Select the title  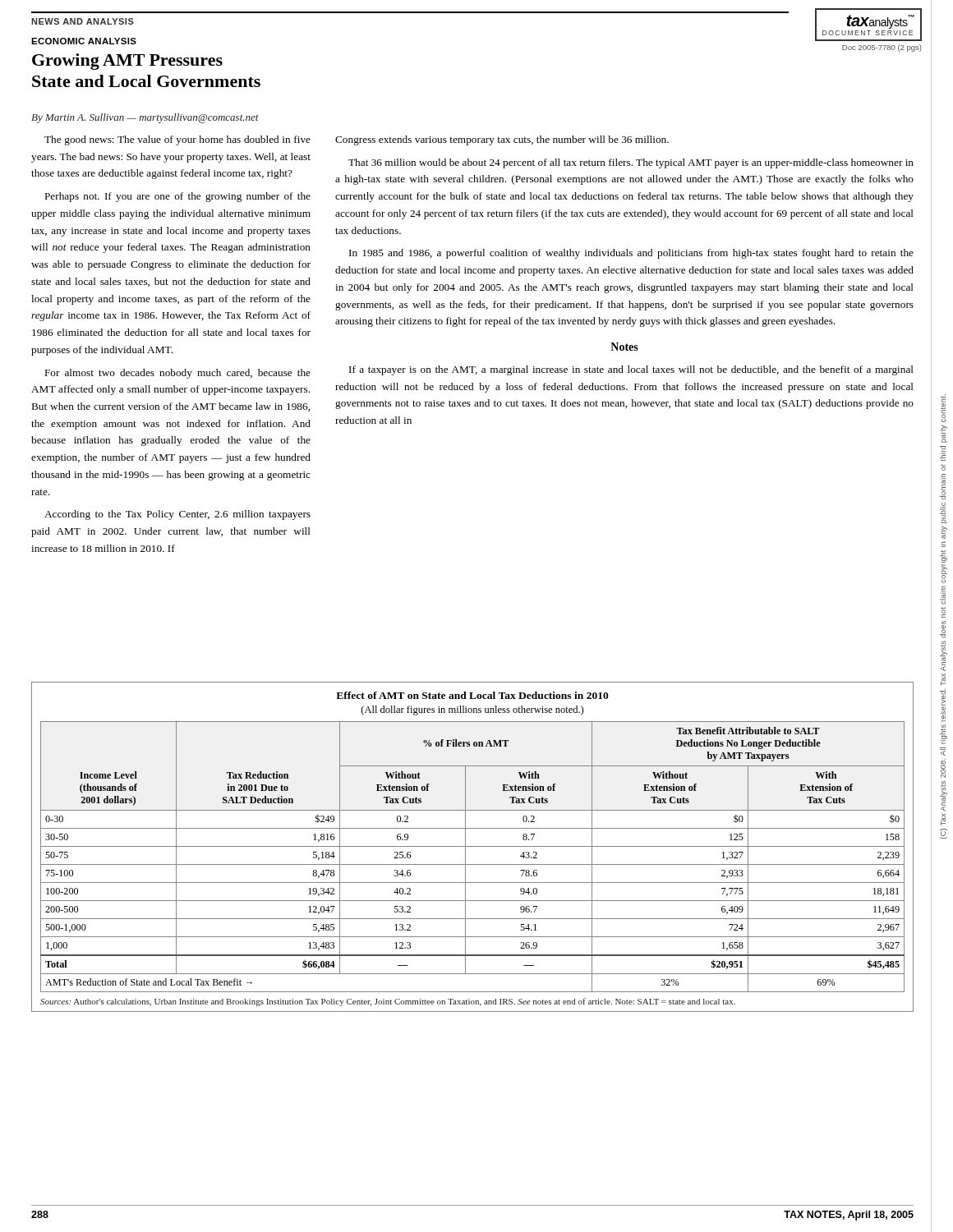(171, 71)
